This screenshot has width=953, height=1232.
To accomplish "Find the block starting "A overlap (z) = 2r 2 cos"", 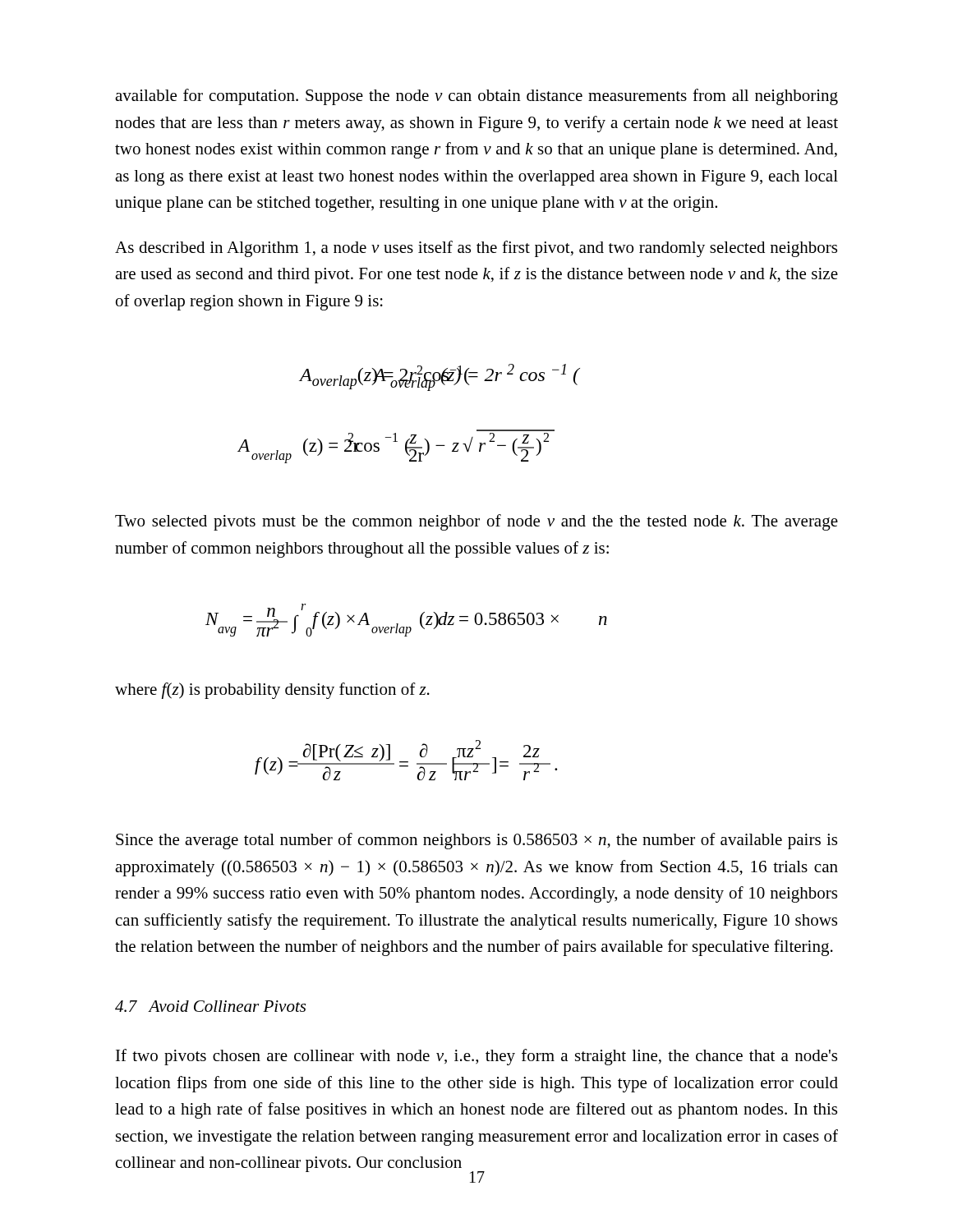I will click(440, 377).
